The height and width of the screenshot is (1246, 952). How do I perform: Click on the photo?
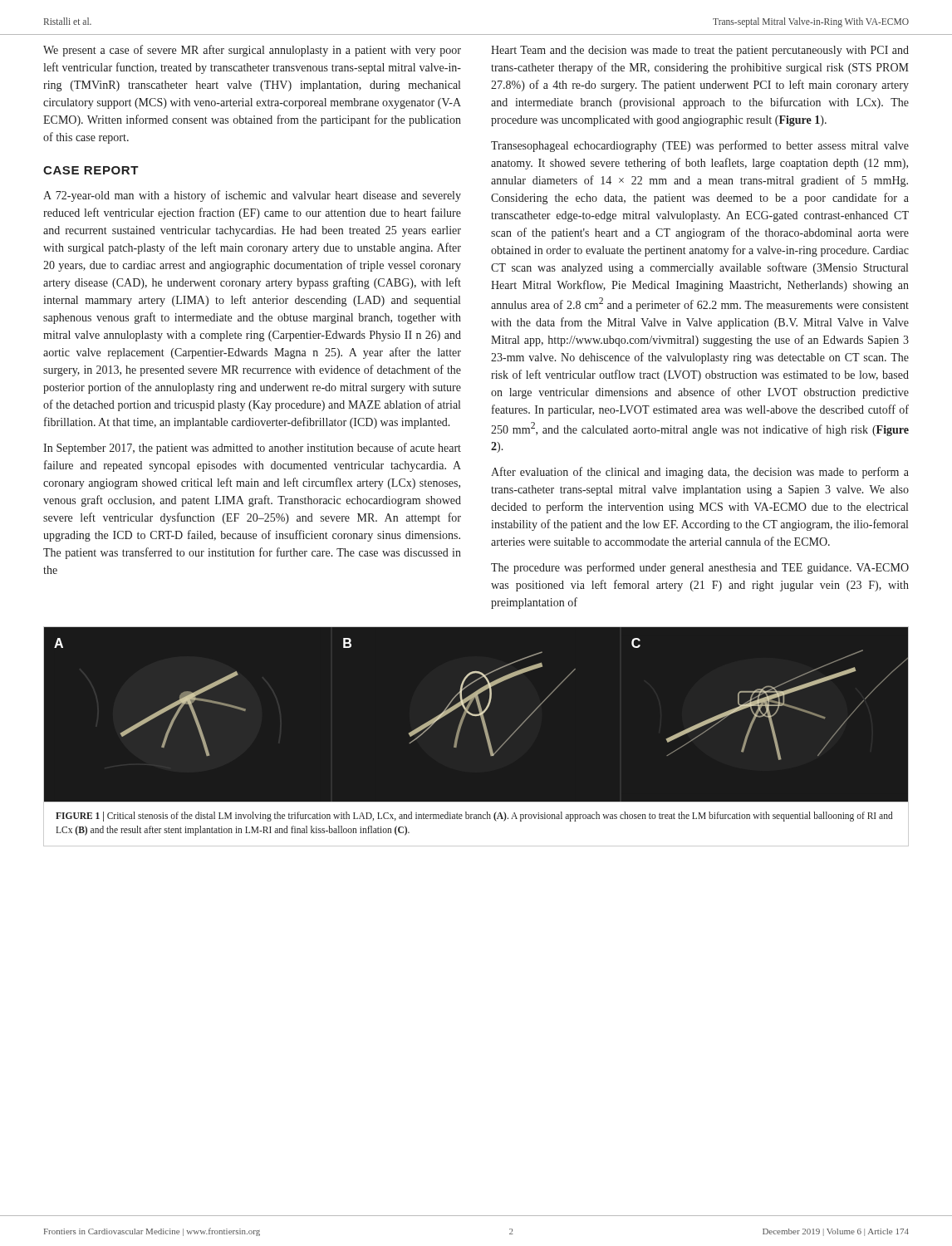476,736
